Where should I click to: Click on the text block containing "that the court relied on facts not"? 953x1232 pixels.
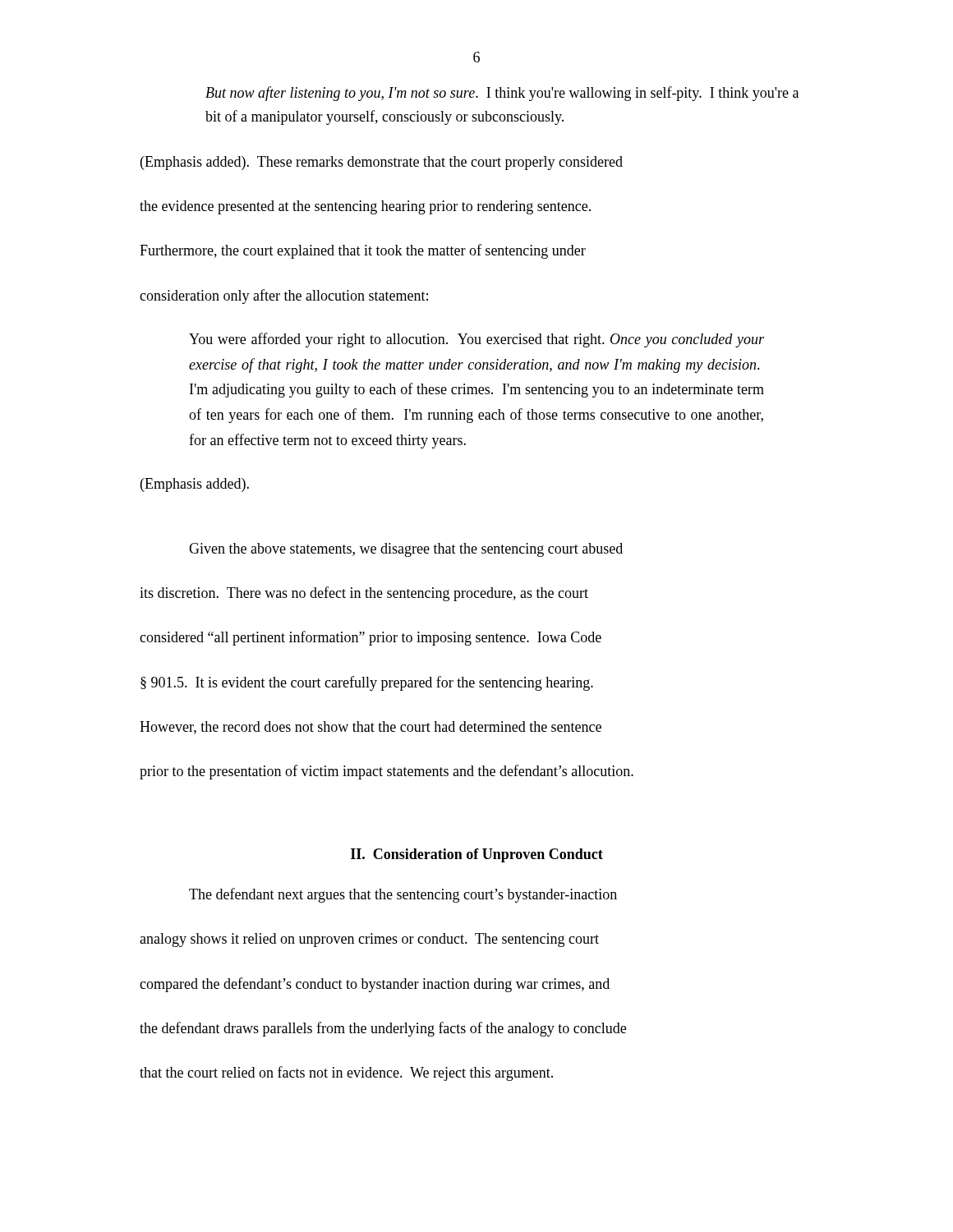coord(347,1073)
